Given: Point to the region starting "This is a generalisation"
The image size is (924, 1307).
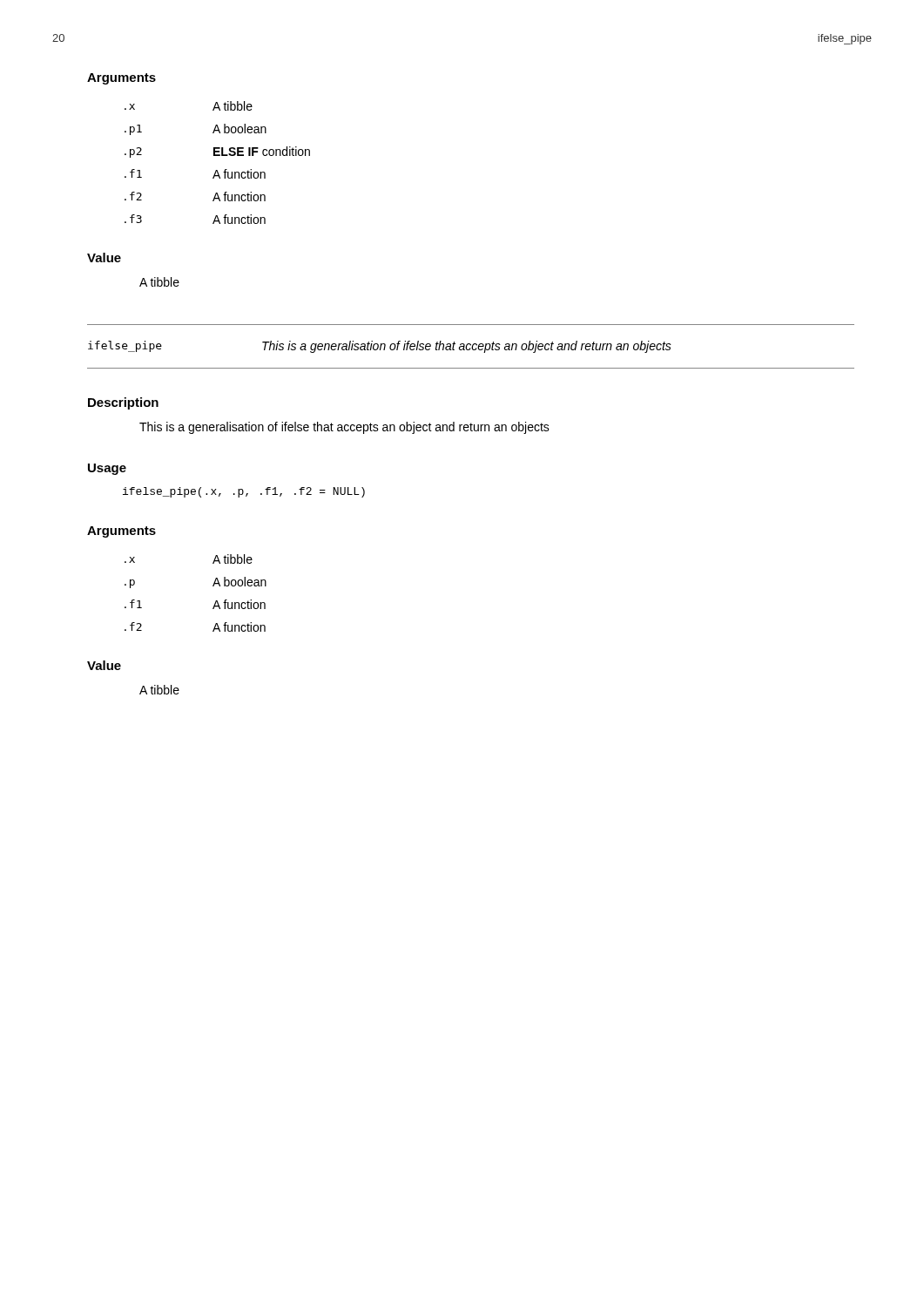Looking at the screenshot, I should (x=344, y=427).
